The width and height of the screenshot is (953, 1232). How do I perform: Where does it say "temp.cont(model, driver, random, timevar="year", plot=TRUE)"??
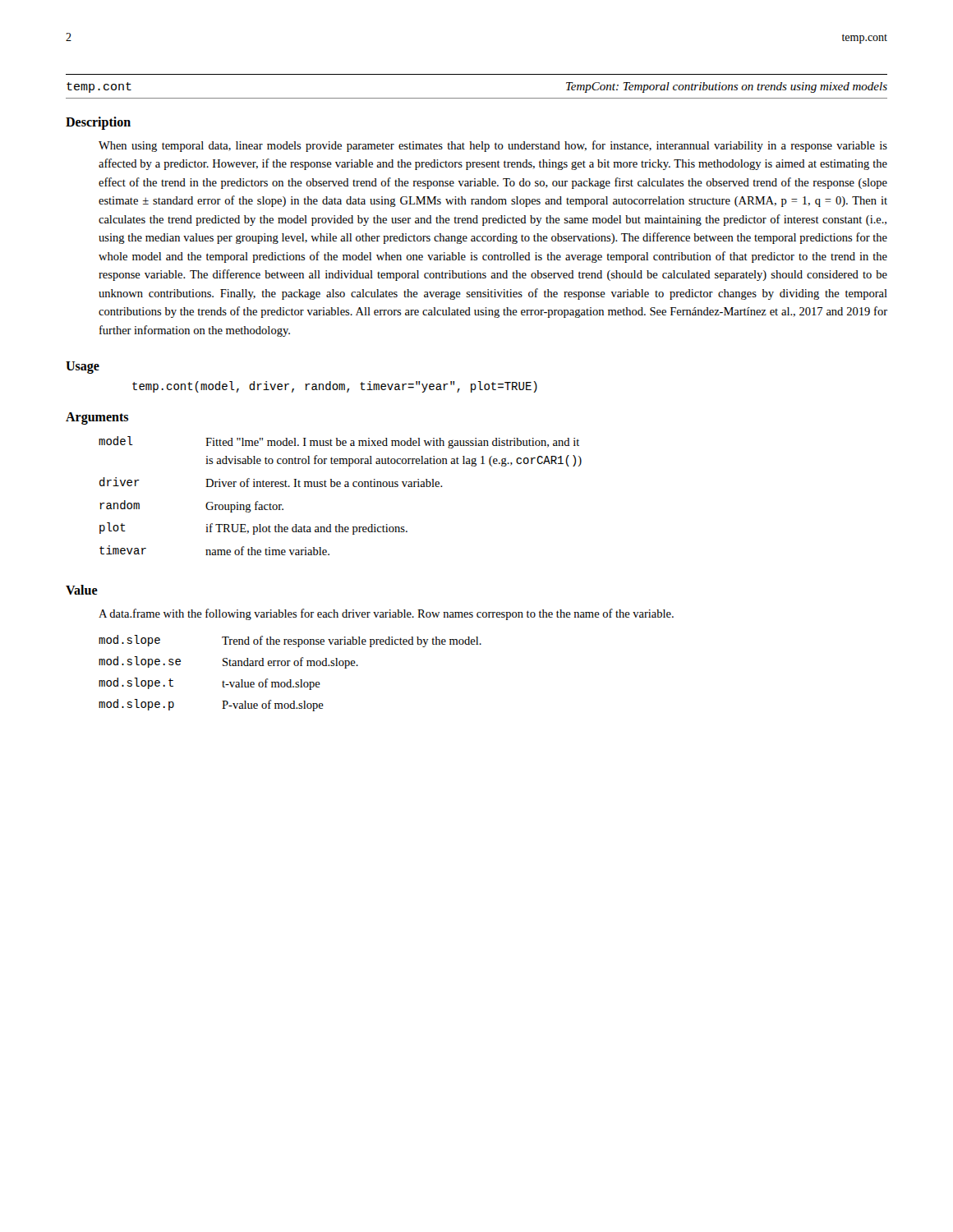pos(335,387)
